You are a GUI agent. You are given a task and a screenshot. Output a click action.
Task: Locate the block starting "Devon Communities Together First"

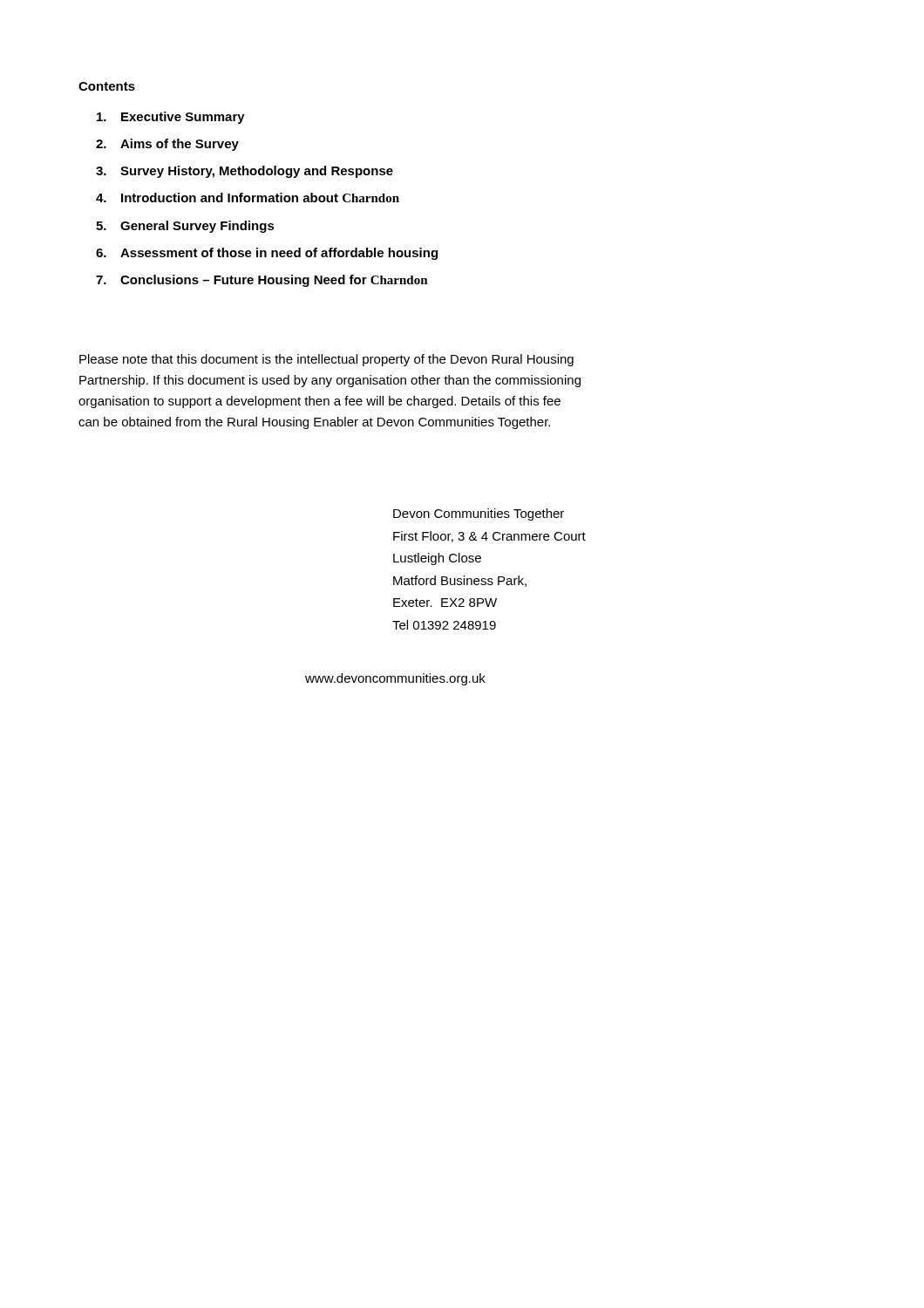tap(489, 569)
